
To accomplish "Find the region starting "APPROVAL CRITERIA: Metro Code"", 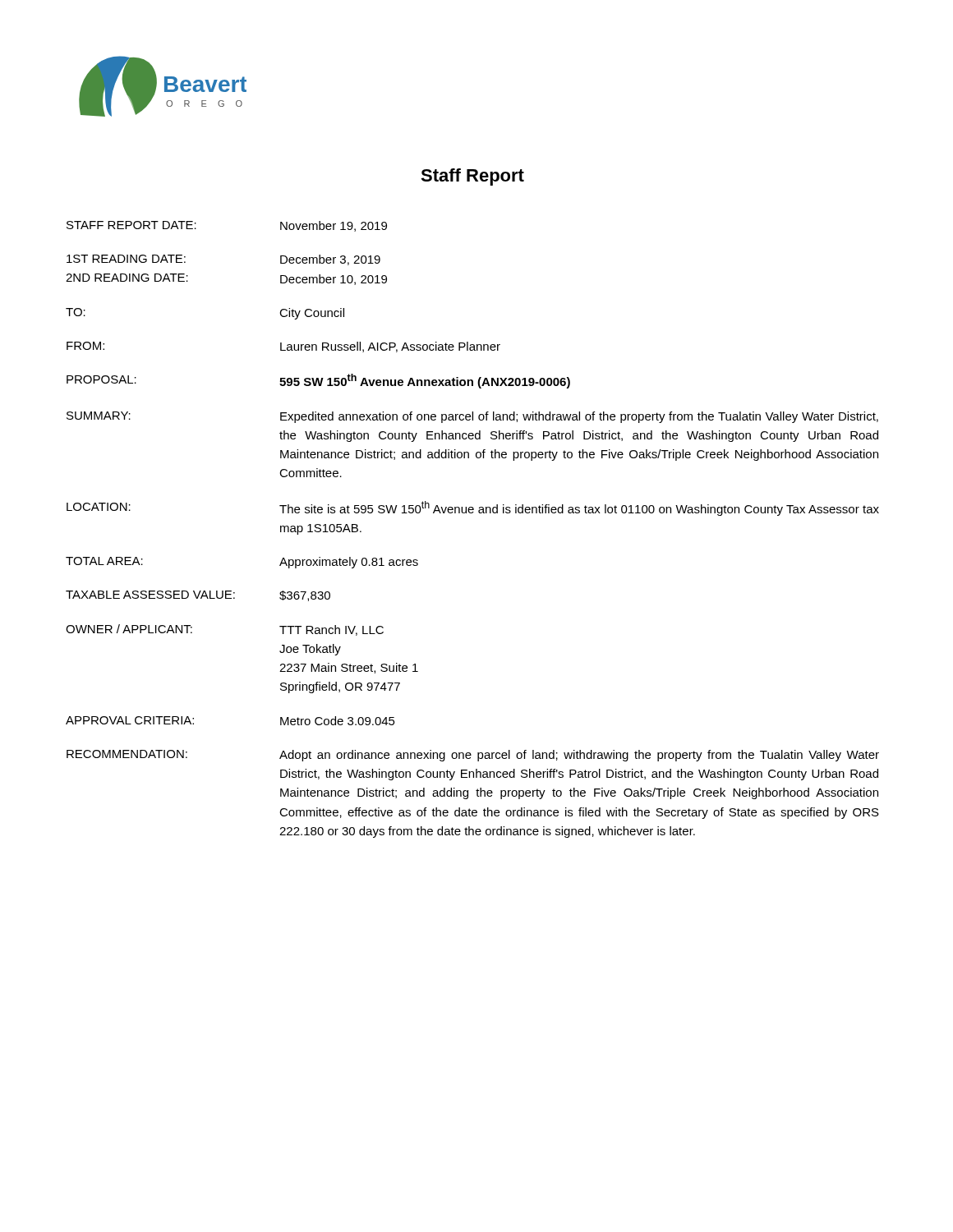I will [x=138, y=723].
